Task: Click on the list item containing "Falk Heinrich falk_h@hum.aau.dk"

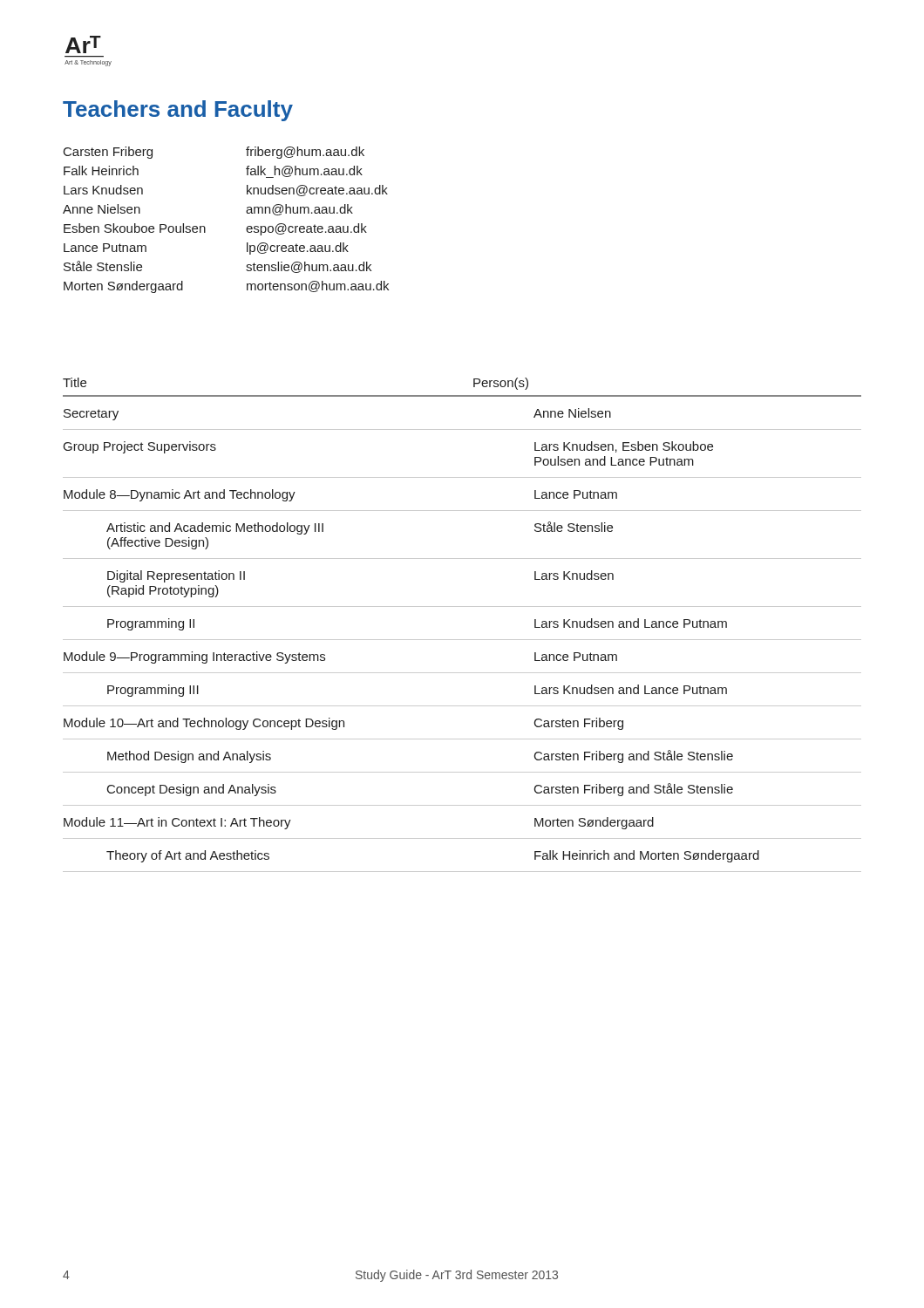Action: point(104,171)
